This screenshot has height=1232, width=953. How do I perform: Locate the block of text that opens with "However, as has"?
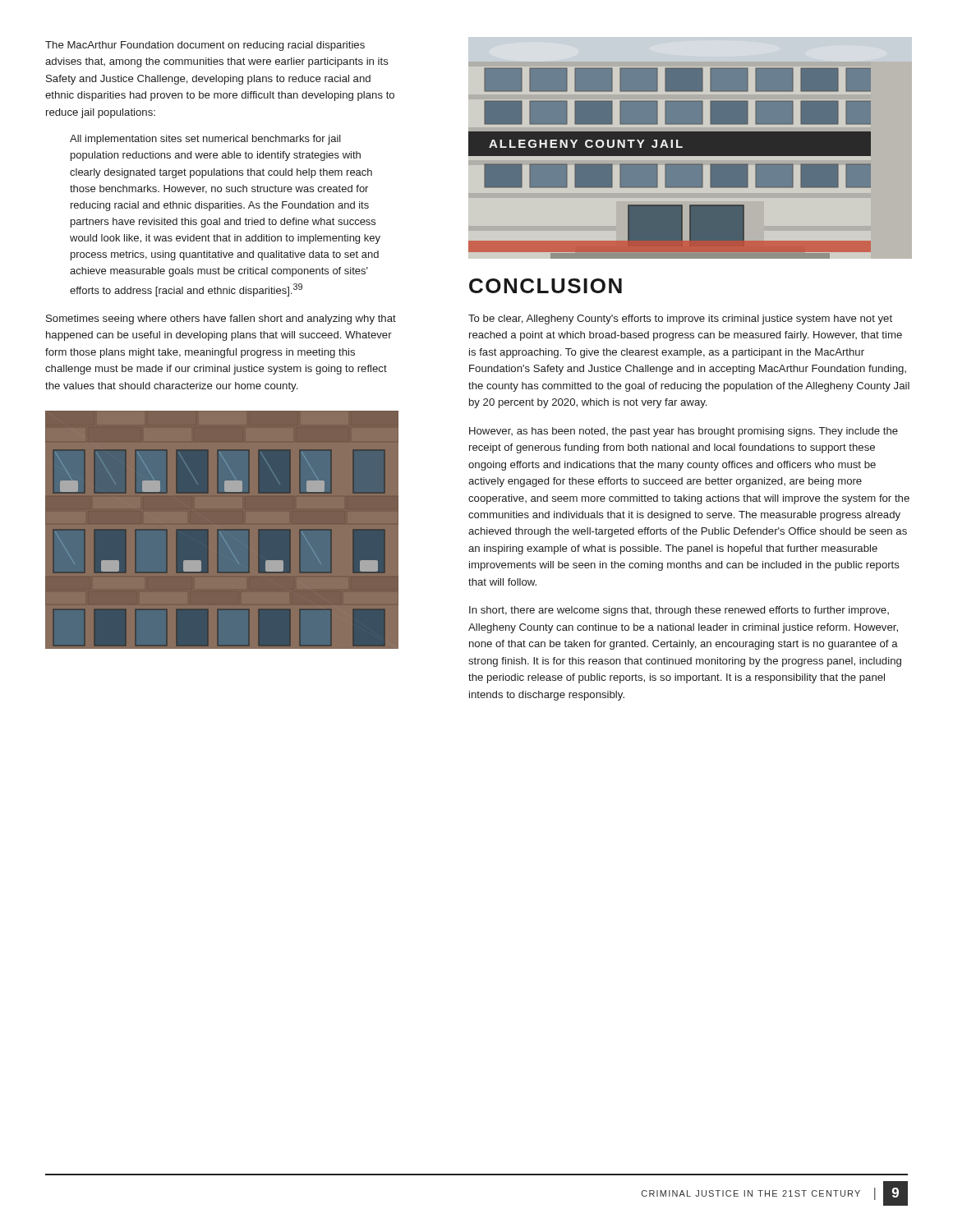click(689, 506)
